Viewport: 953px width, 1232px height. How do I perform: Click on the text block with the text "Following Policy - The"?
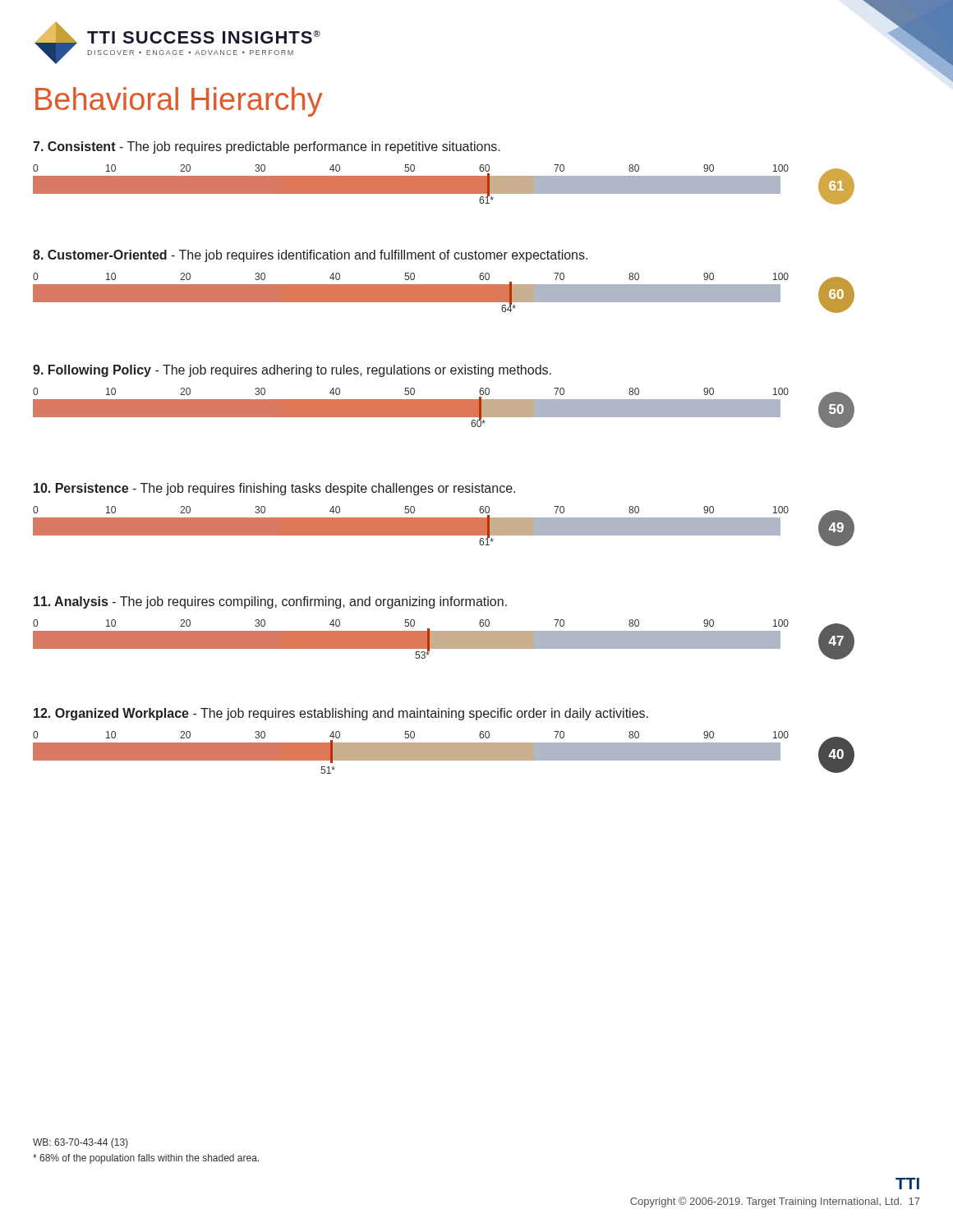(x=444, y=398)
